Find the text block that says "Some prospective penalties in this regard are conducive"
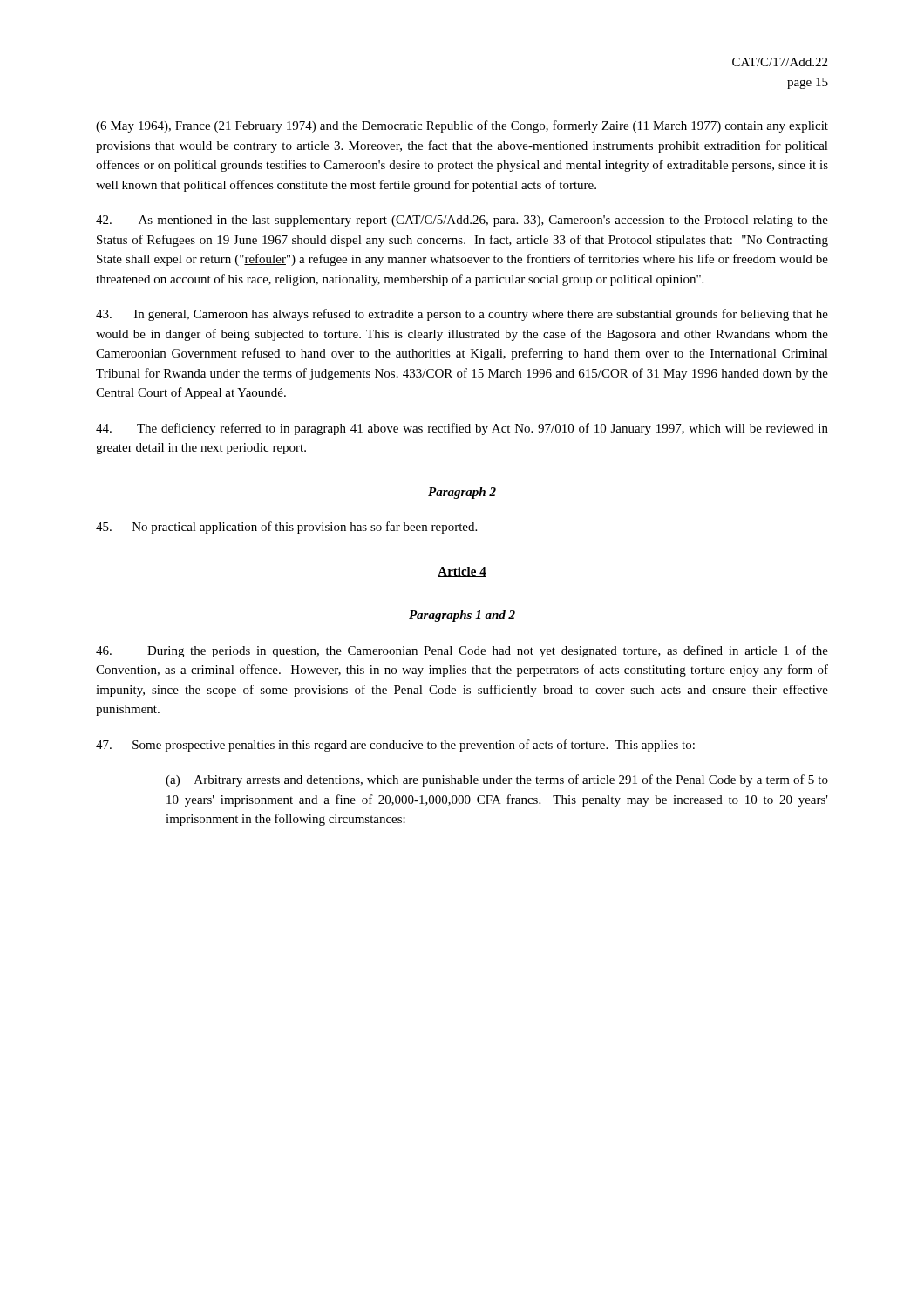 point(396,744)
